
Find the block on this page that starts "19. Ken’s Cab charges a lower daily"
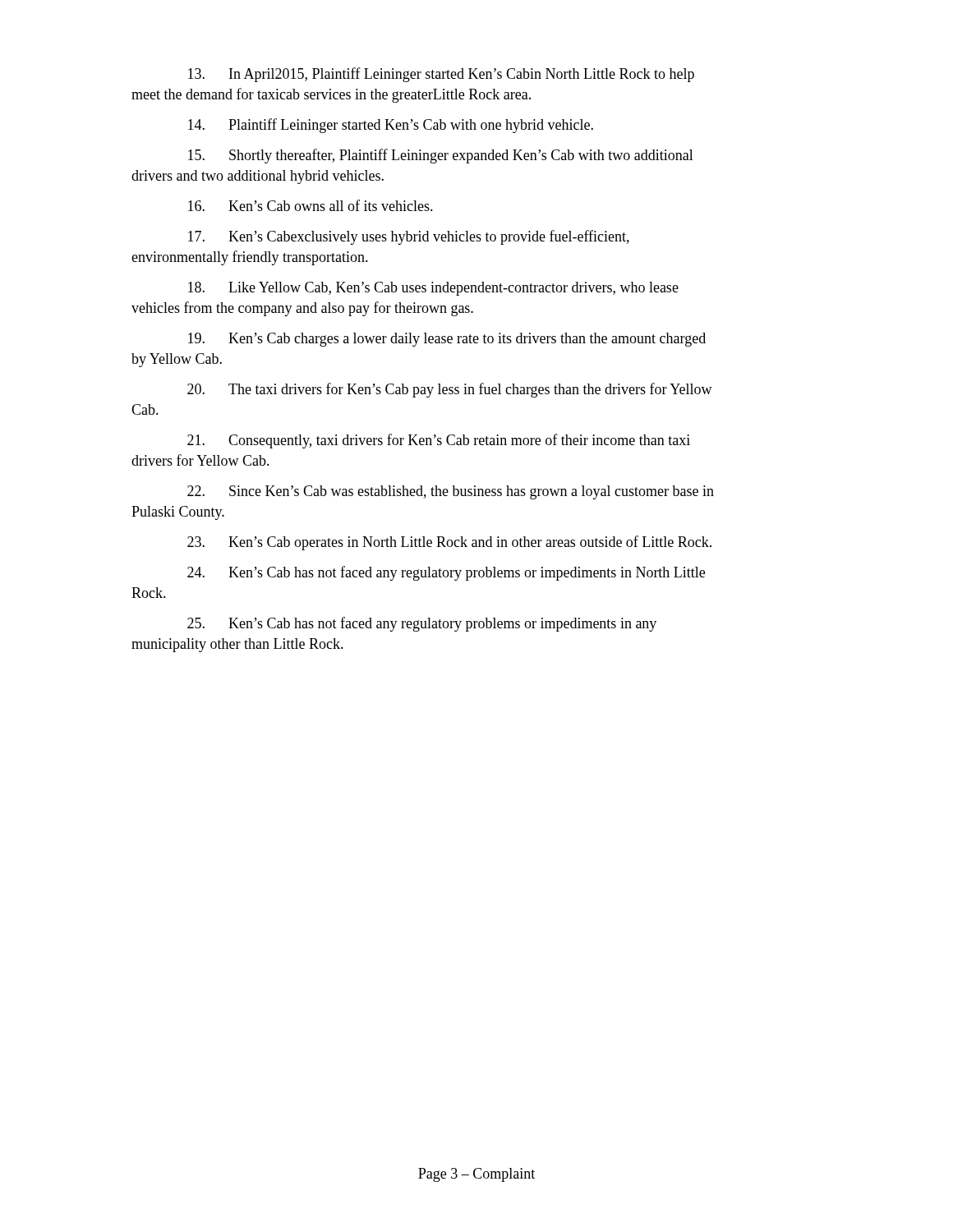click(476, 349)
